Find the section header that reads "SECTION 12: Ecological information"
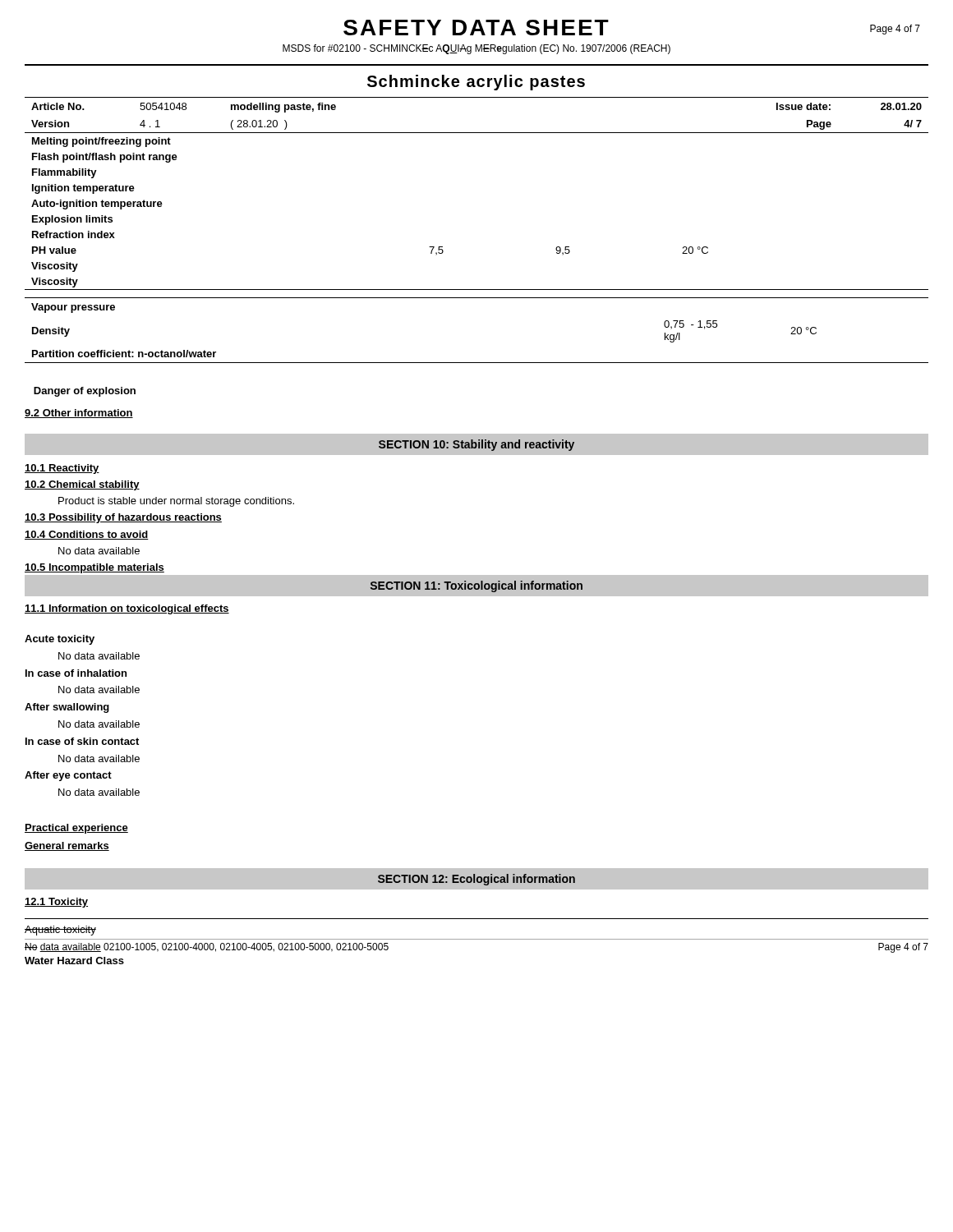The width and height of the screenshot is (953, 1232). [x=476, y=879]
